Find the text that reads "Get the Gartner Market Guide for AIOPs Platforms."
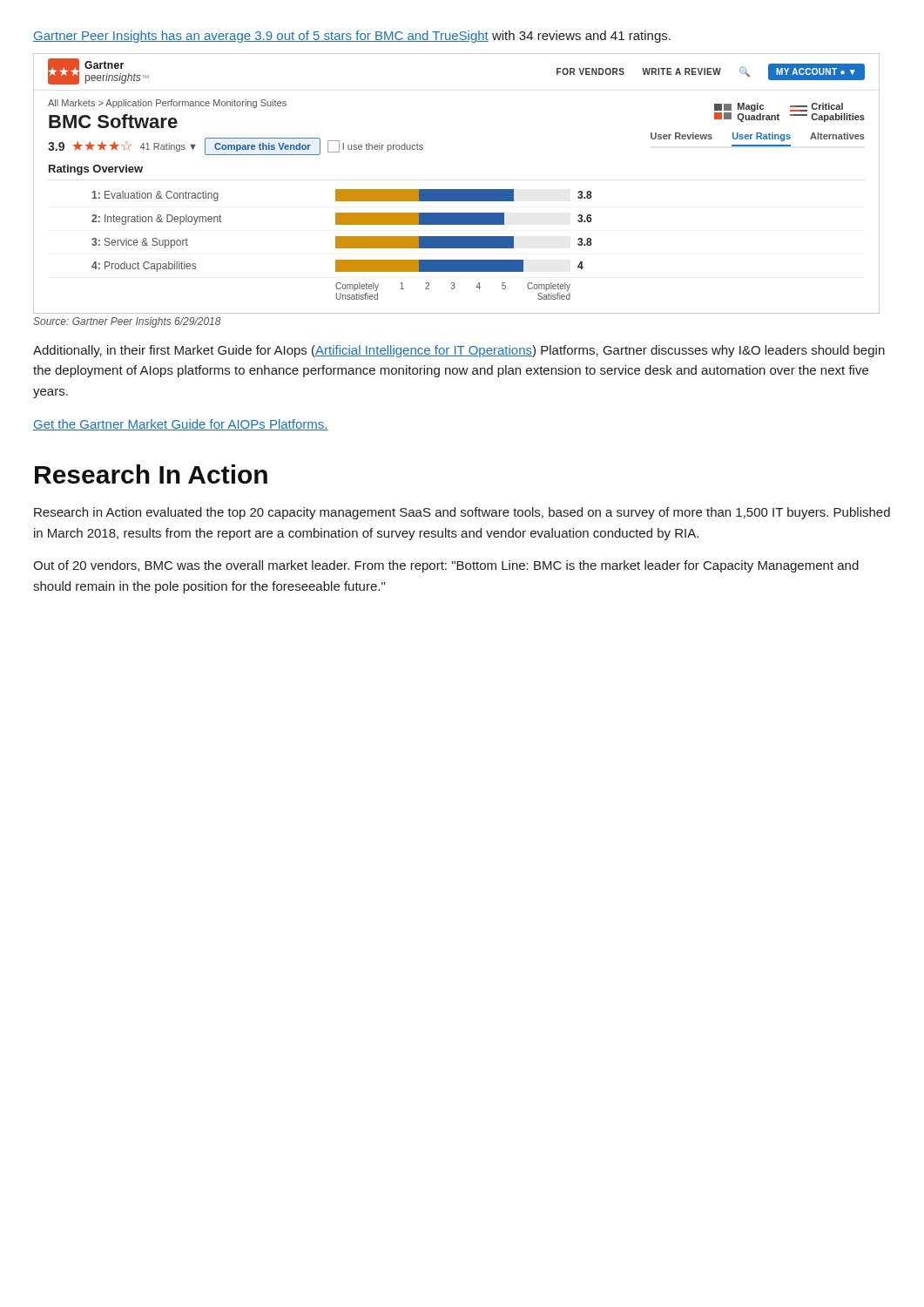The image size is (924, 1307). coord(180,424)
